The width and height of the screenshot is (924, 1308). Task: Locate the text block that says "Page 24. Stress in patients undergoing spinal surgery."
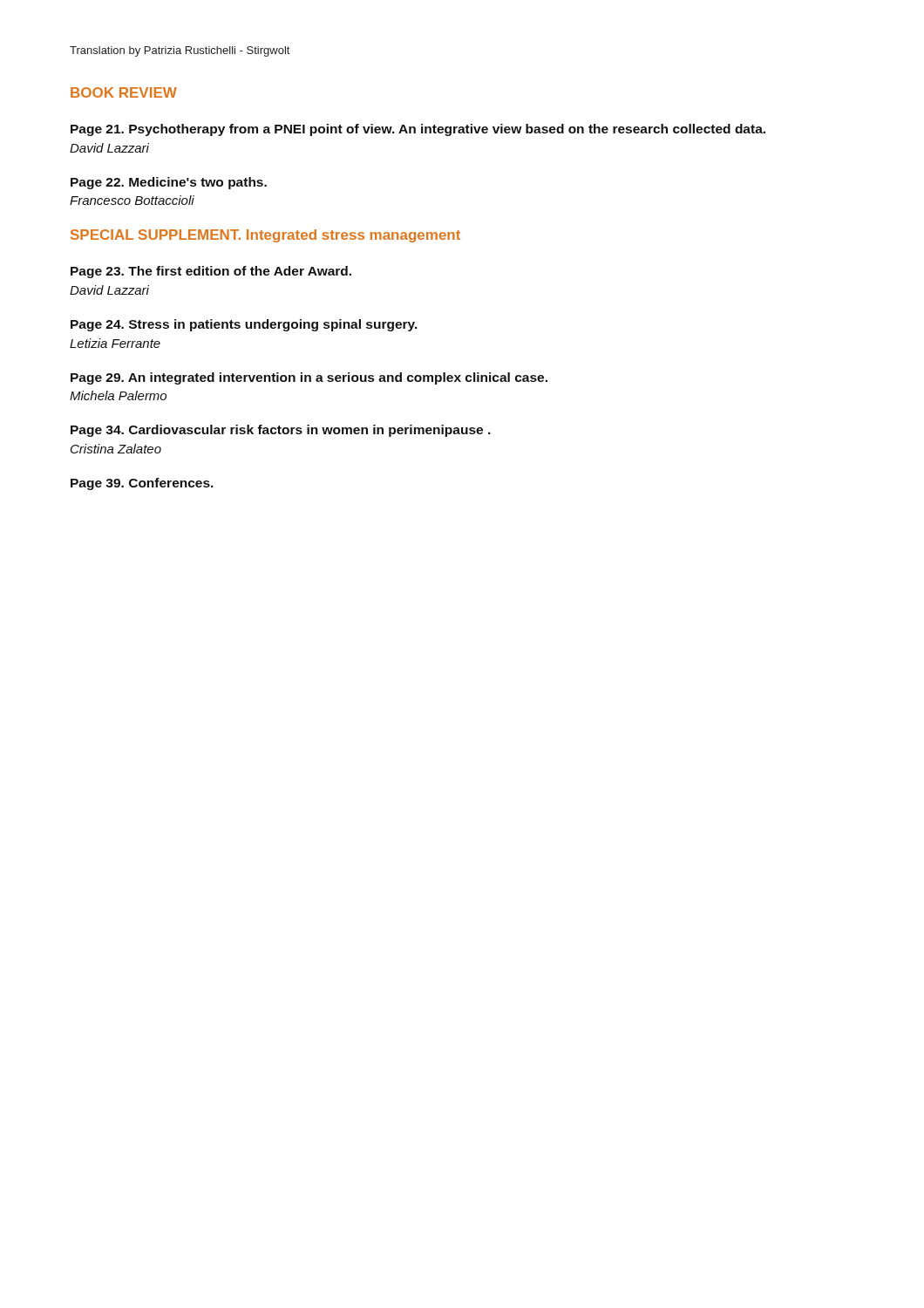click(244, 325)
